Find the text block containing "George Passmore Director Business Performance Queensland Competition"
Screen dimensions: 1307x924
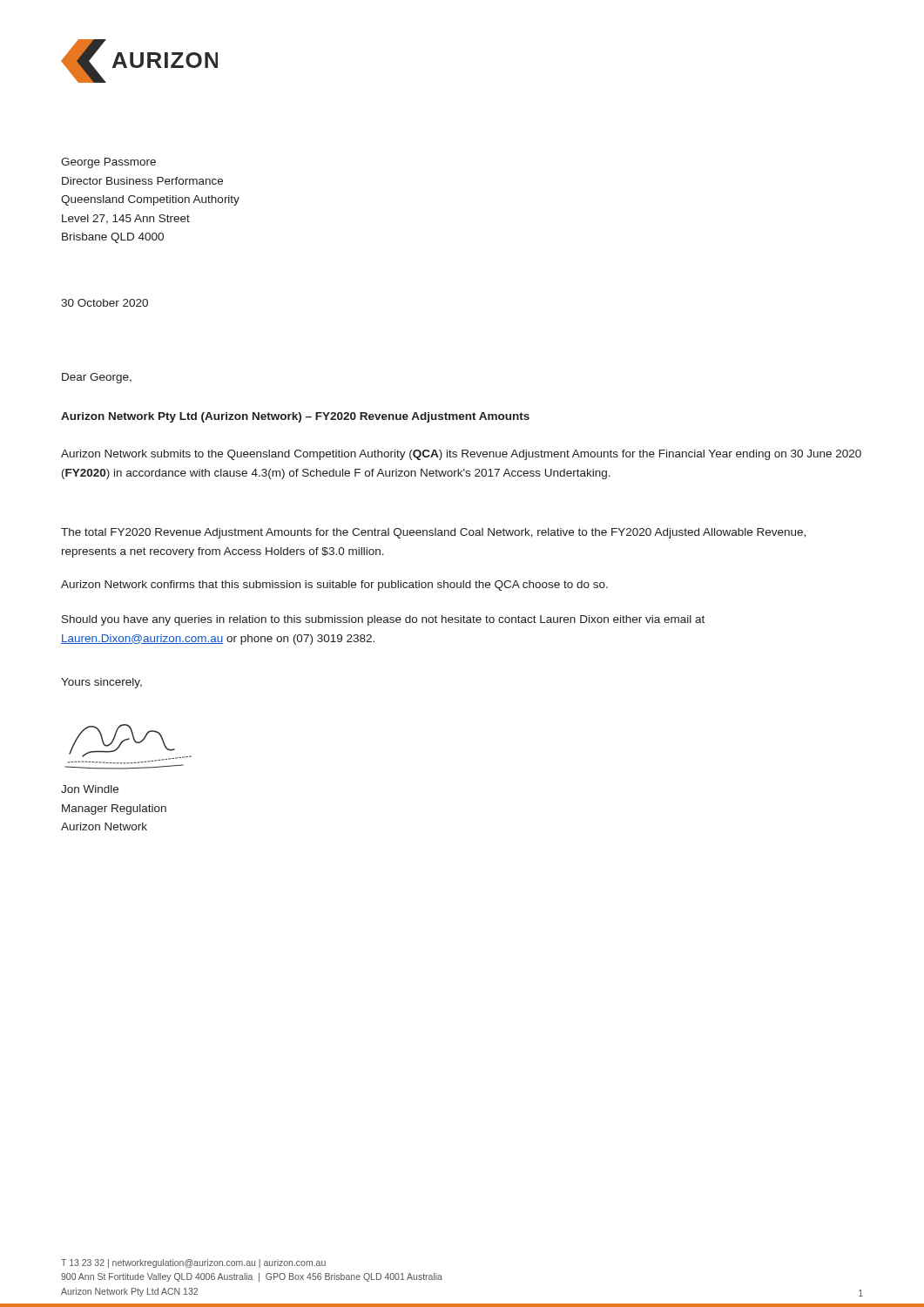pyautogui.click(x=150, y=199)
